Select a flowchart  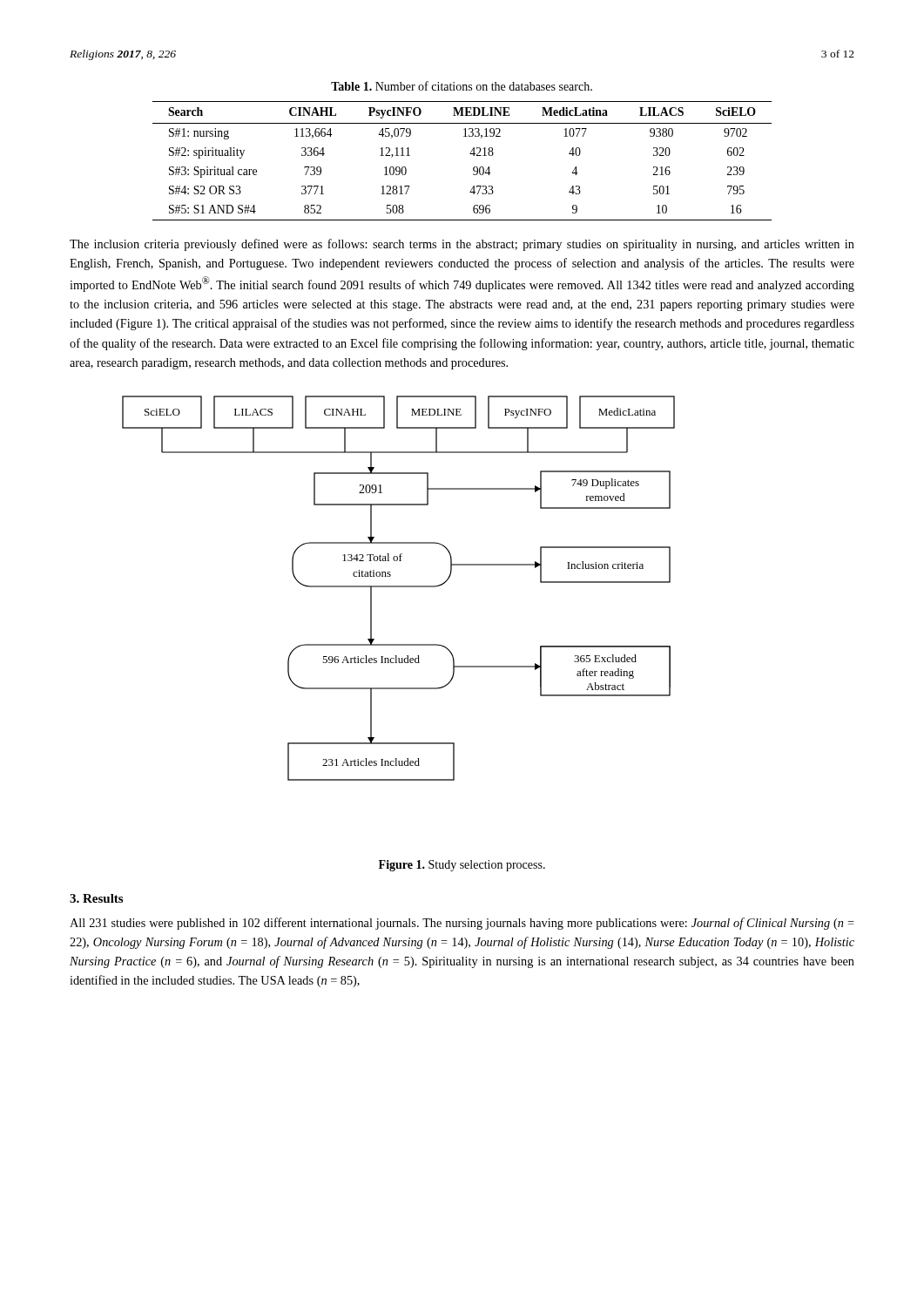[x=462, y=620]
